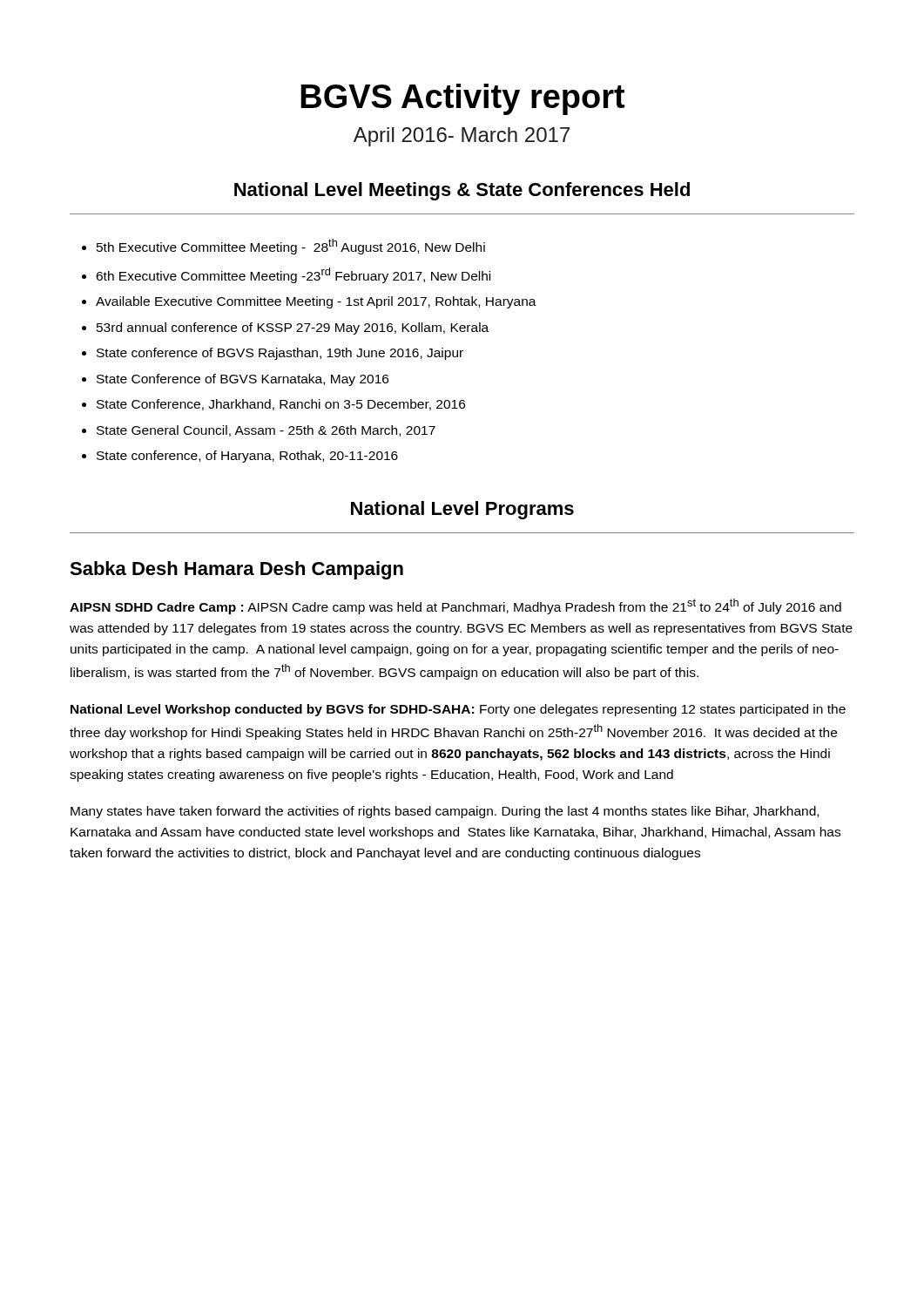Point to the block beginning "State Conference of BGVS"
The height and width of the screenshot is (1307, 924).
point(243,378)
